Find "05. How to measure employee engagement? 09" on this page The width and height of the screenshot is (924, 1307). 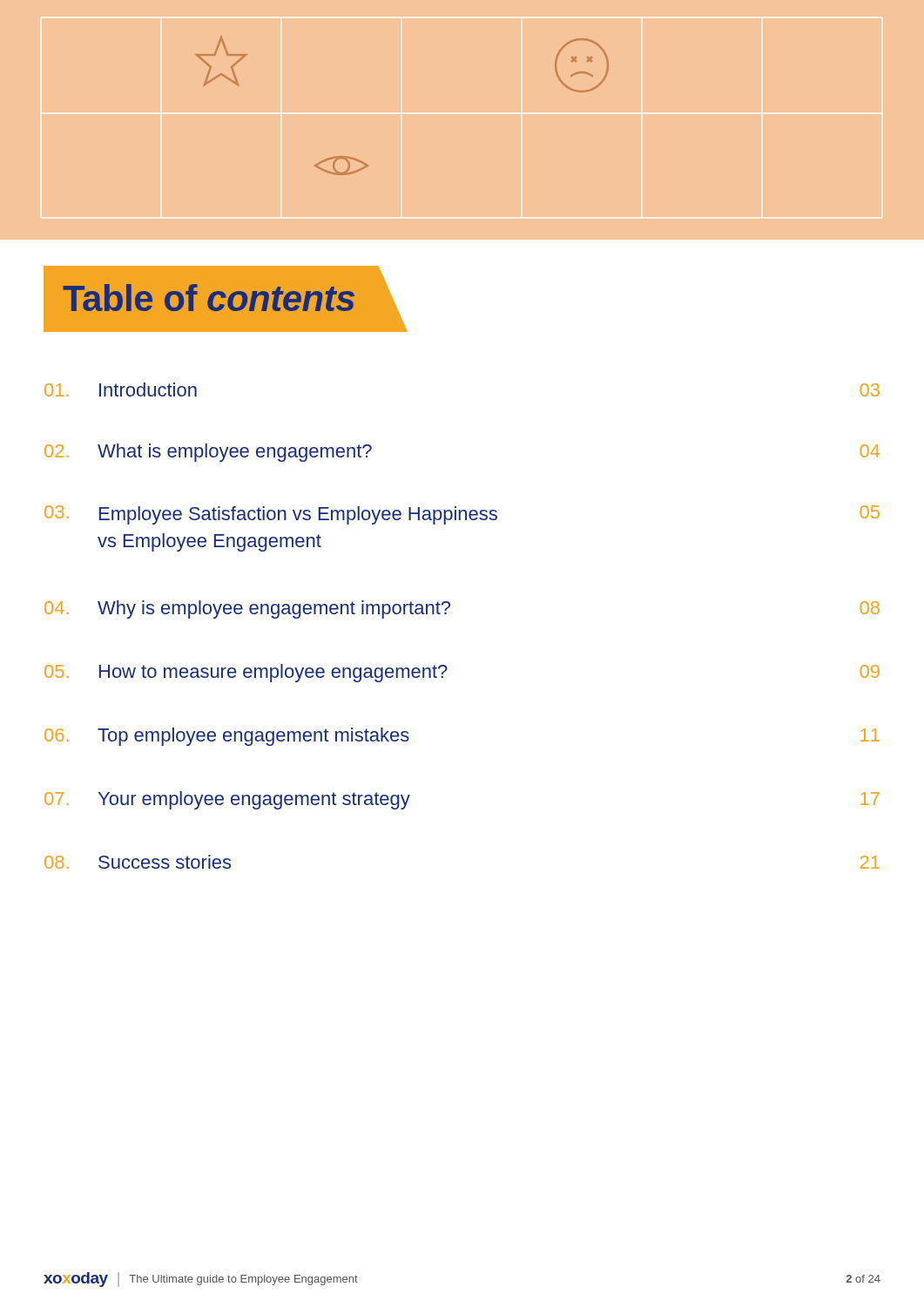pos(272,674)
